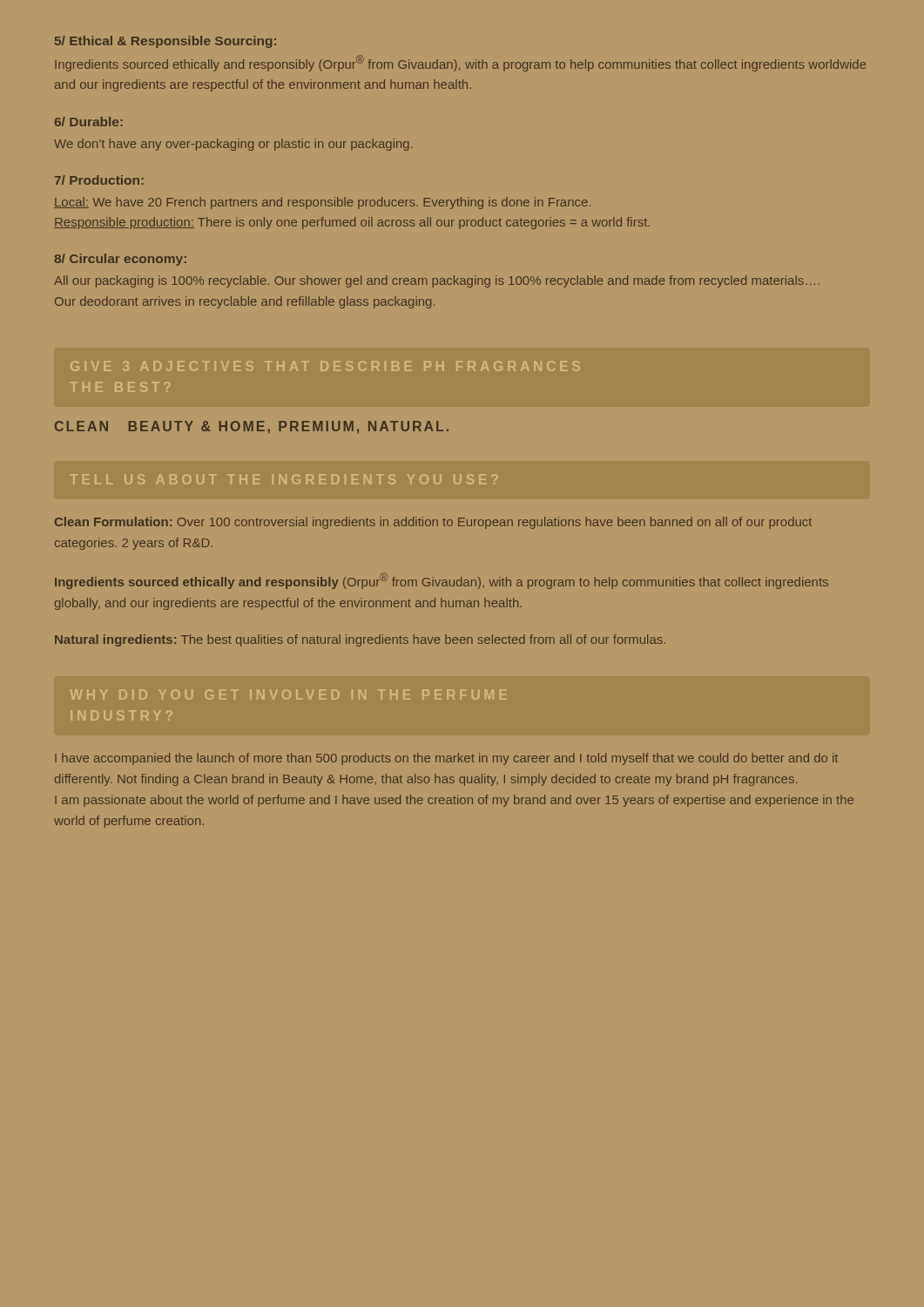Navigate to the element starting "TELL US ABOUT THE"
This screenshot has width=924, height=1307.
tap(462, 480)
